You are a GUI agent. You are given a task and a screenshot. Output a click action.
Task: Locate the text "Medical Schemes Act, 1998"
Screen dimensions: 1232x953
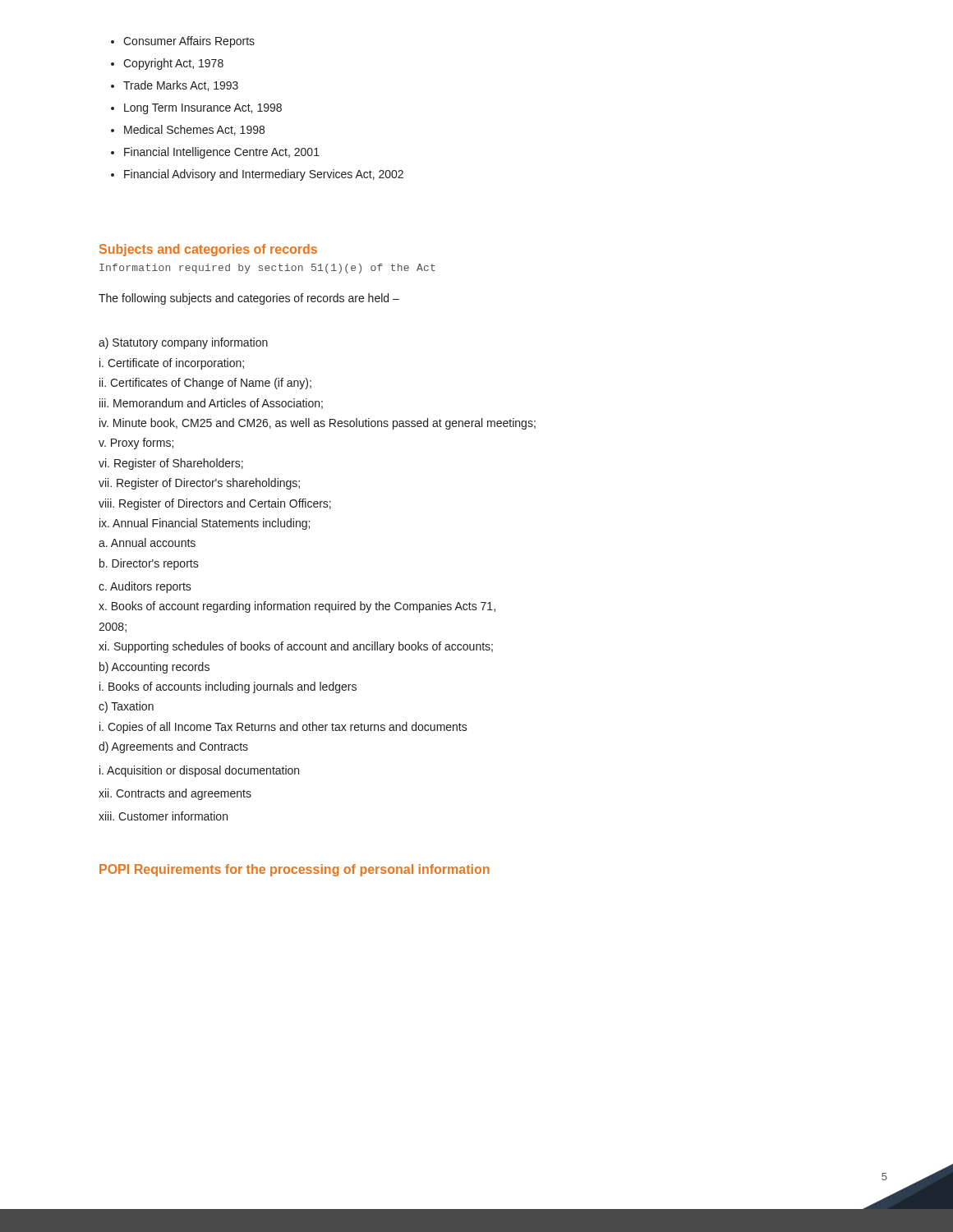point(194,130)
